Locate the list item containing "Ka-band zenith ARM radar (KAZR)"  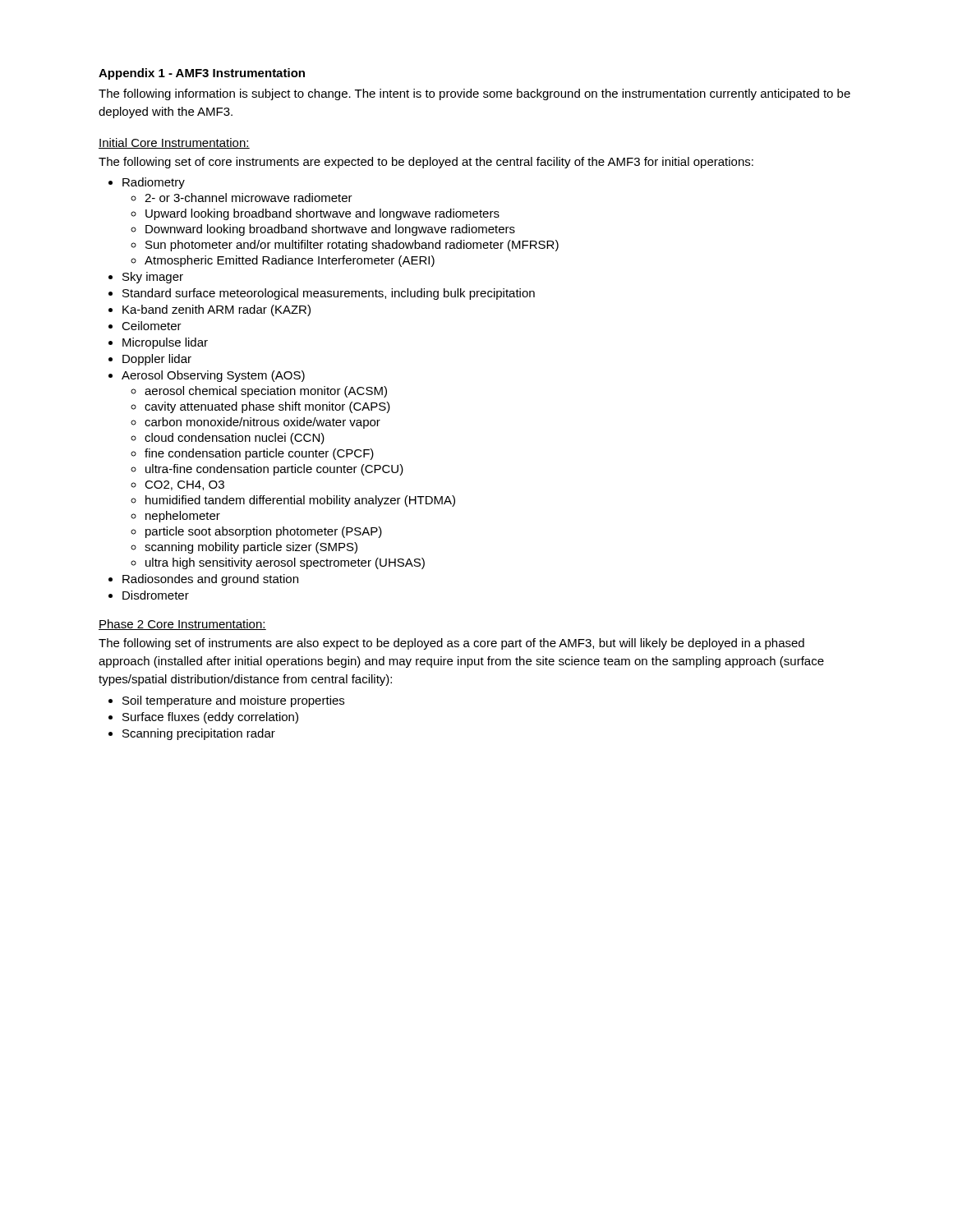pos(216,309)
